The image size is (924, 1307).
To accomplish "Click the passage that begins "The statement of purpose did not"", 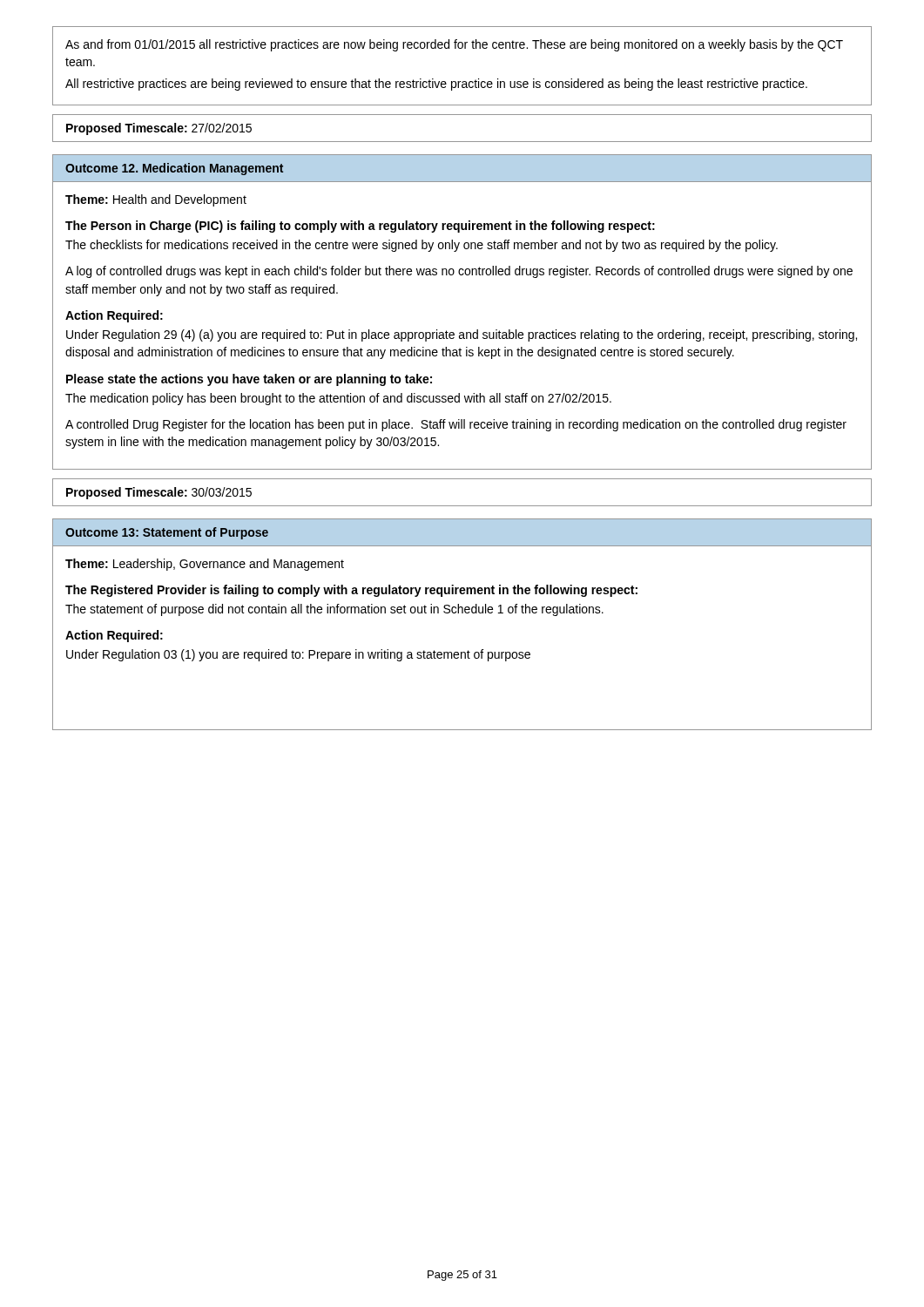I will [335, 609].
